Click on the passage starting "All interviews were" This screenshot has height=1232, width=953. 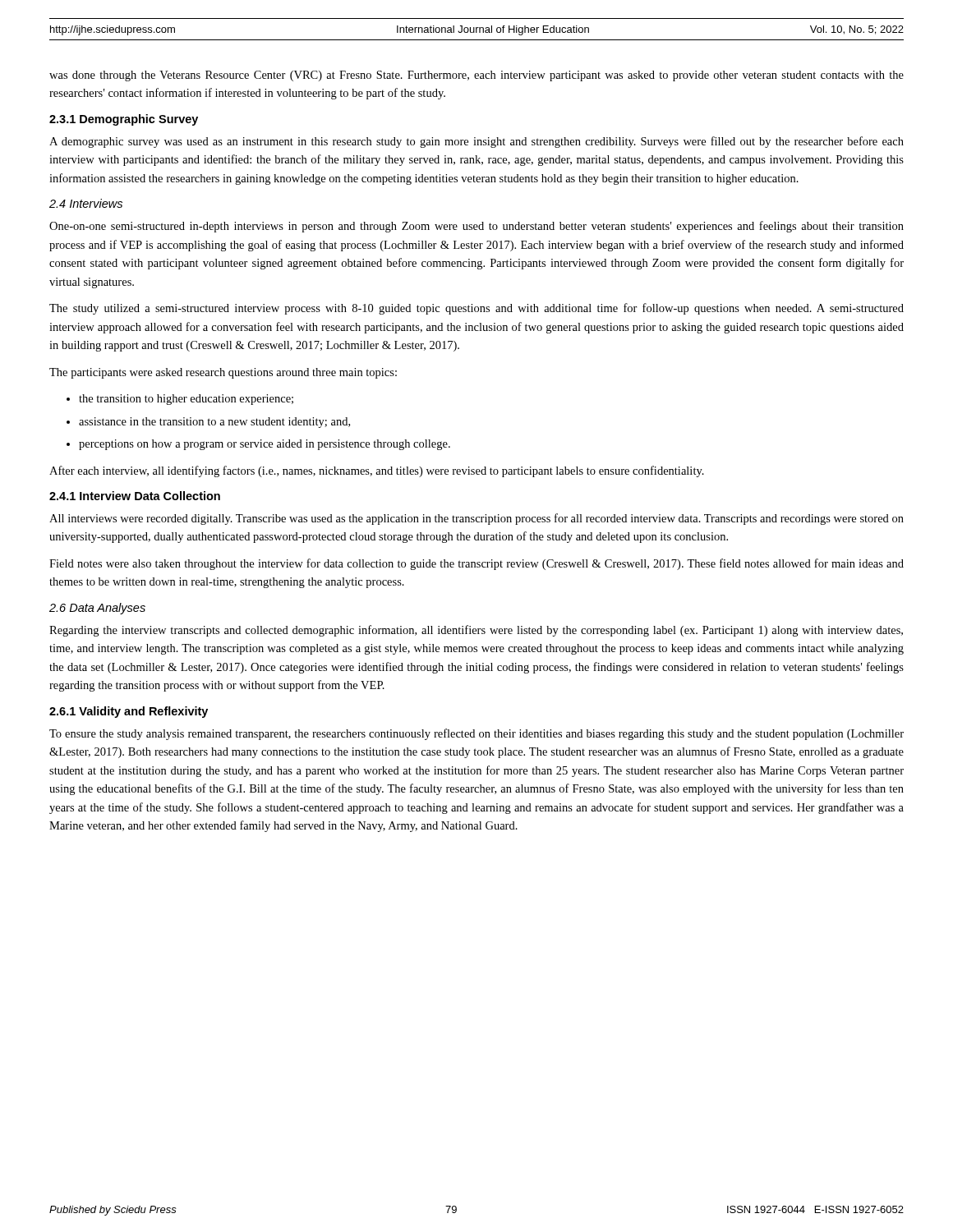pyautogui.click(x=476, y=528)
